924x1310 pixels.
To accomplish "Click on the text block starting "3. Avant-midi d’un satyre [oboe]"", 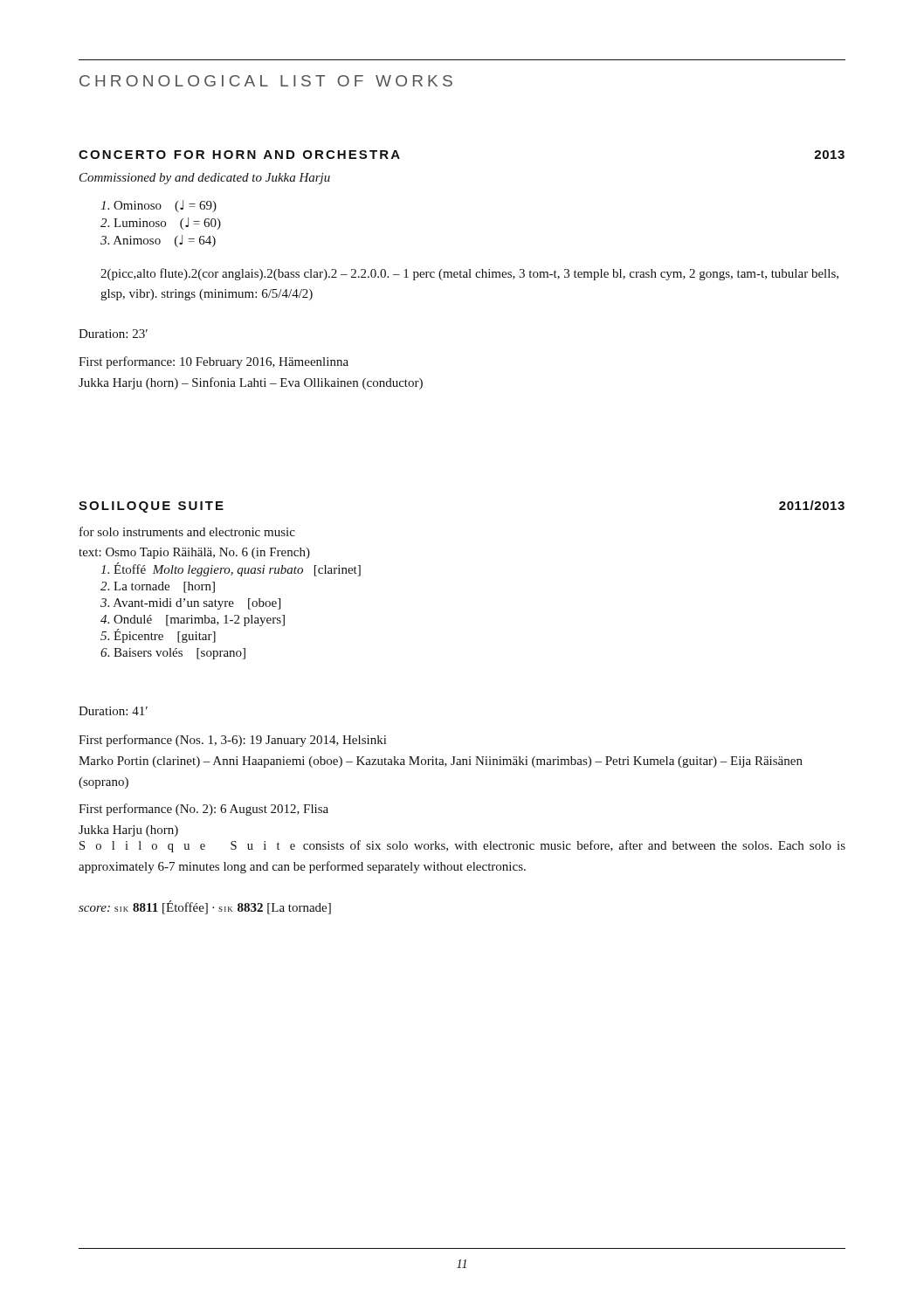I will [231, 603].
